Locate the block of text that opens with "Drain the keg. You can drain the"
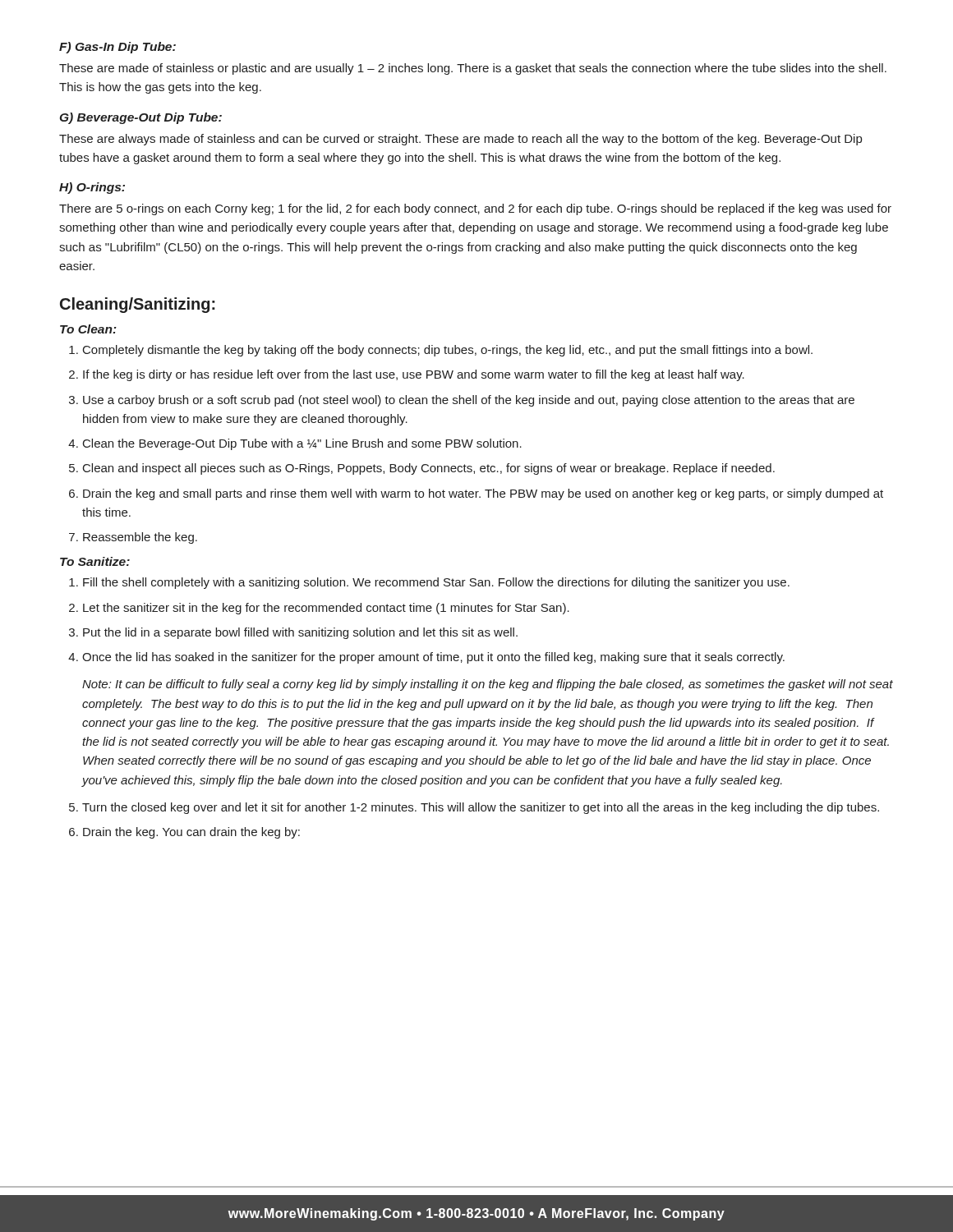This screenshot has height=1232, width=953. (191, 832)
